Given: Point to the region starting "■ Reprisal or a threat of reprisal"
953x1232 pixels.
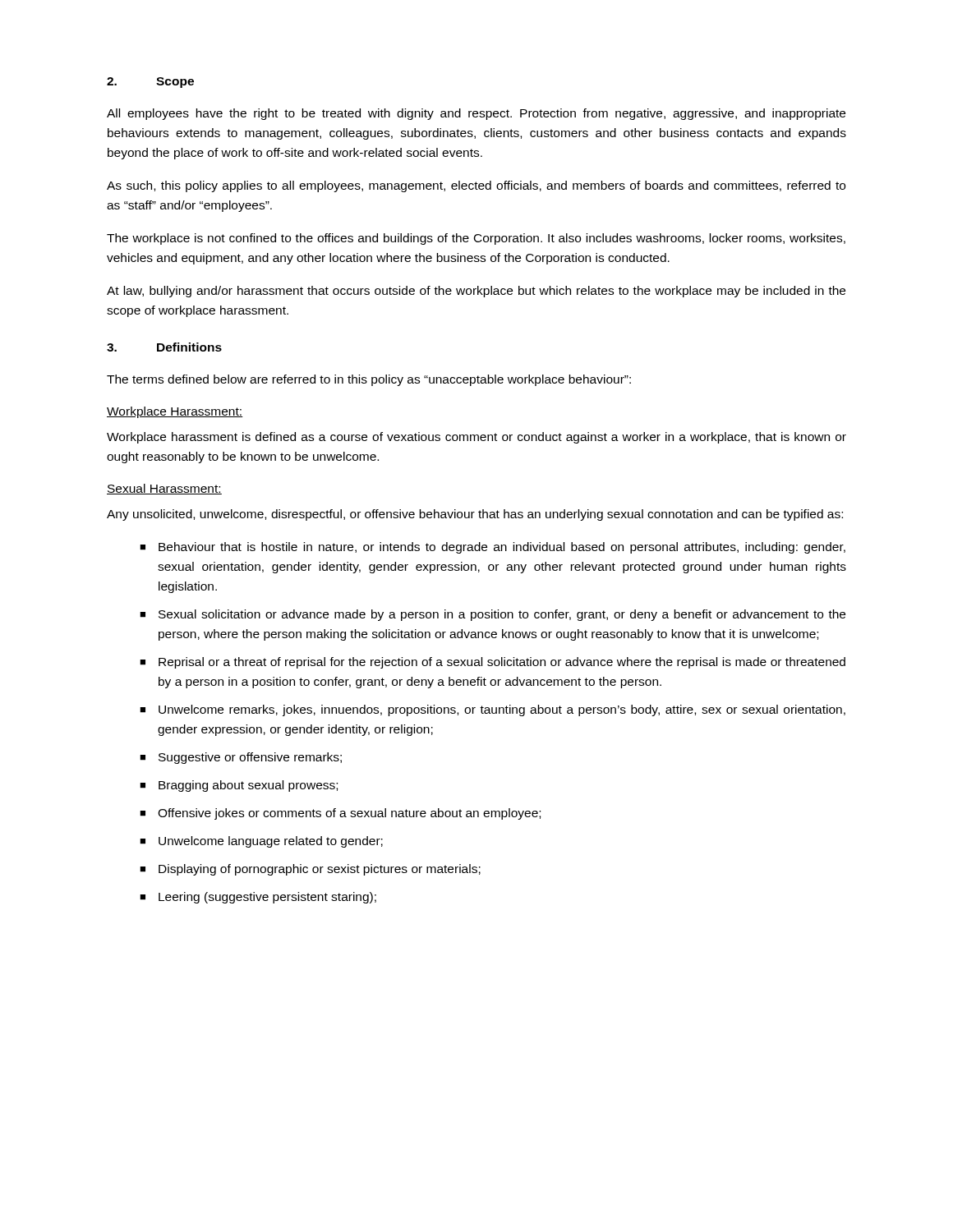Looking at the screenshot, I should (x=493, y=672).
